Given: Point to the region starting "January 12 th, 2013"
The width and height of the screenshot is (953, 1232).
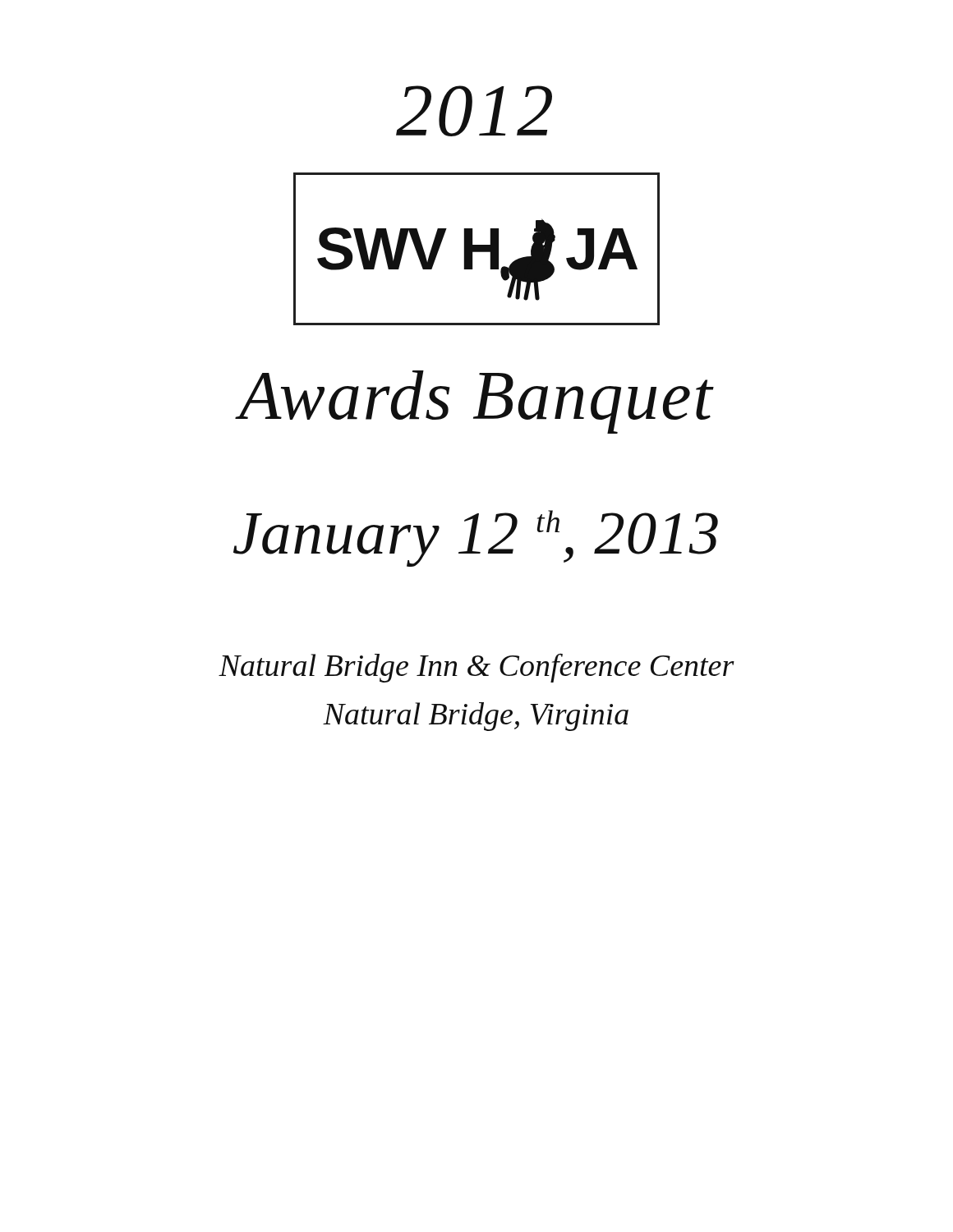Looking at the screenshot, I should 476,533.
